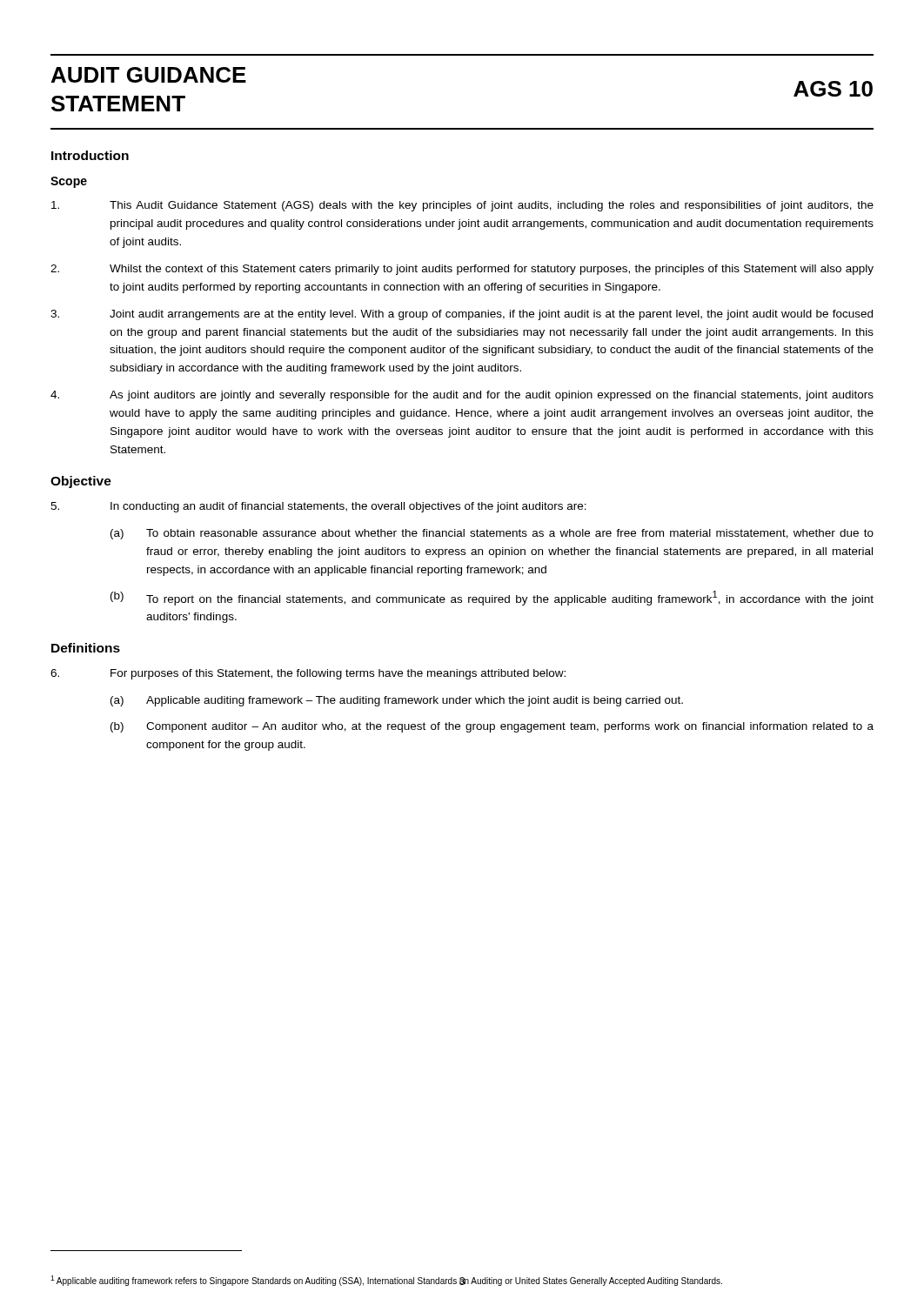Locate the block of text that opens with "4. As joint auditors"

462,423
